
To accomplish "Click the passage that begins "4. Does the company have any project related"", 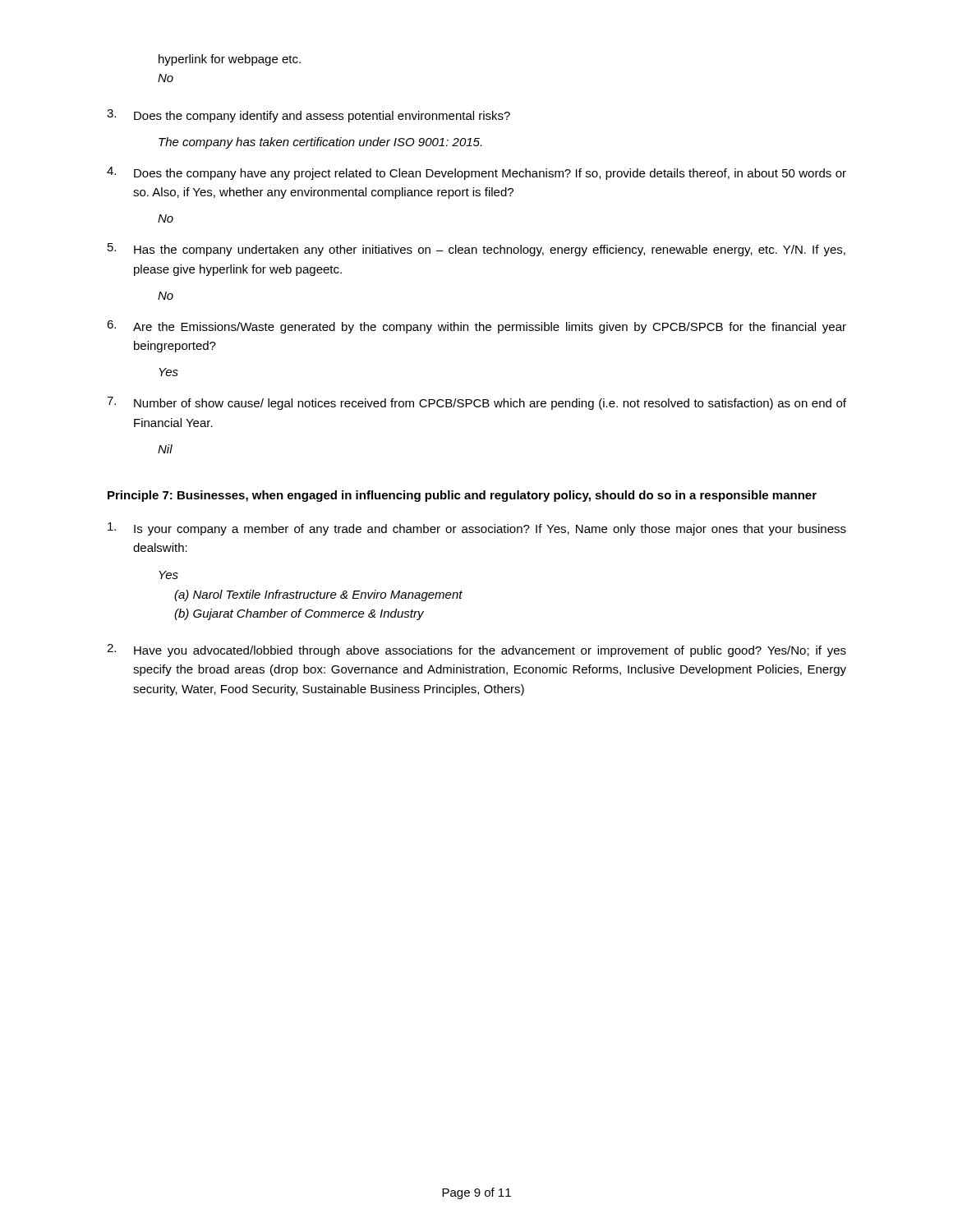I will (476, 182).
